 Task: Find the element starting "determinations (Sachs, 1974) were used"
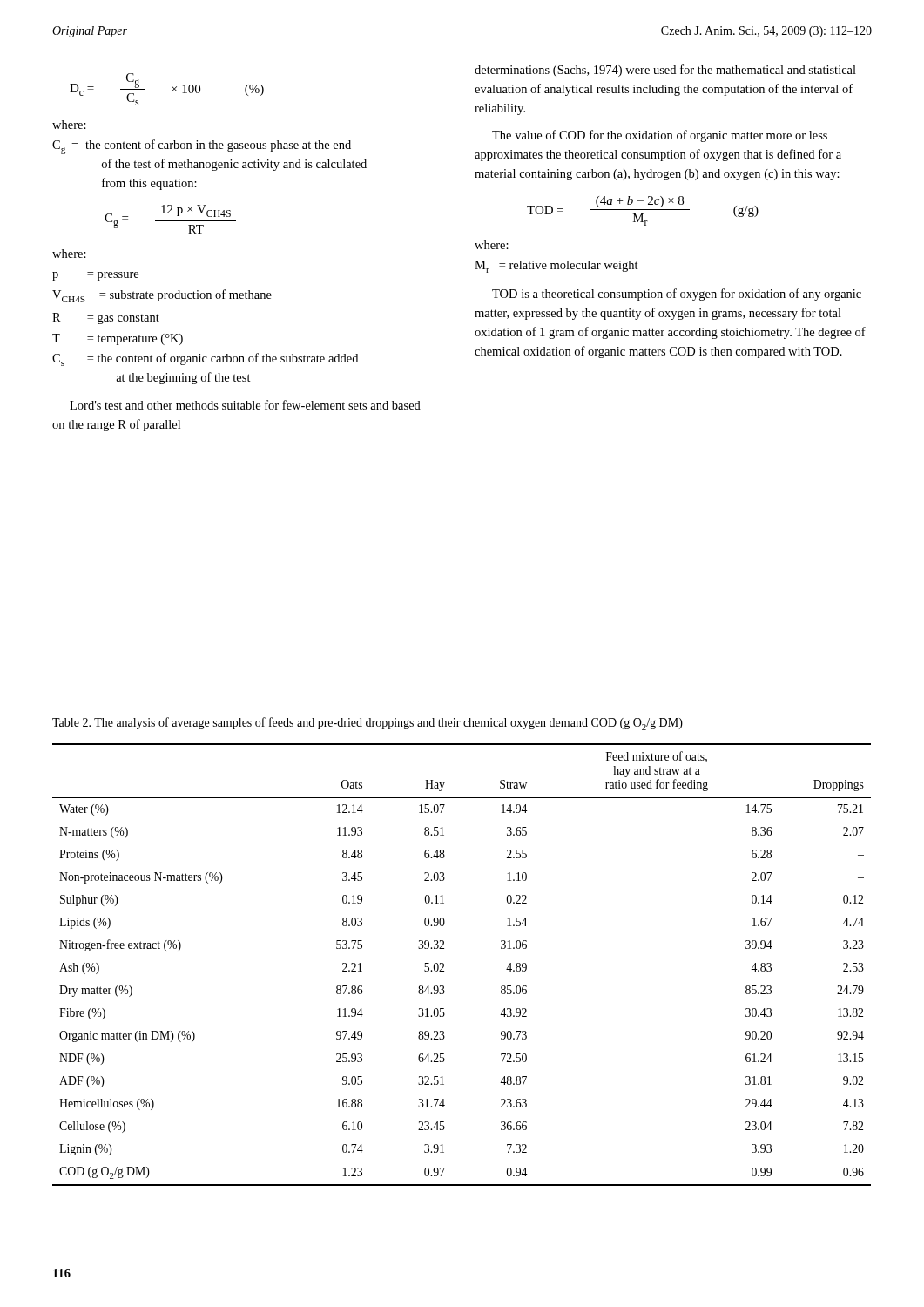click(665, 89)
